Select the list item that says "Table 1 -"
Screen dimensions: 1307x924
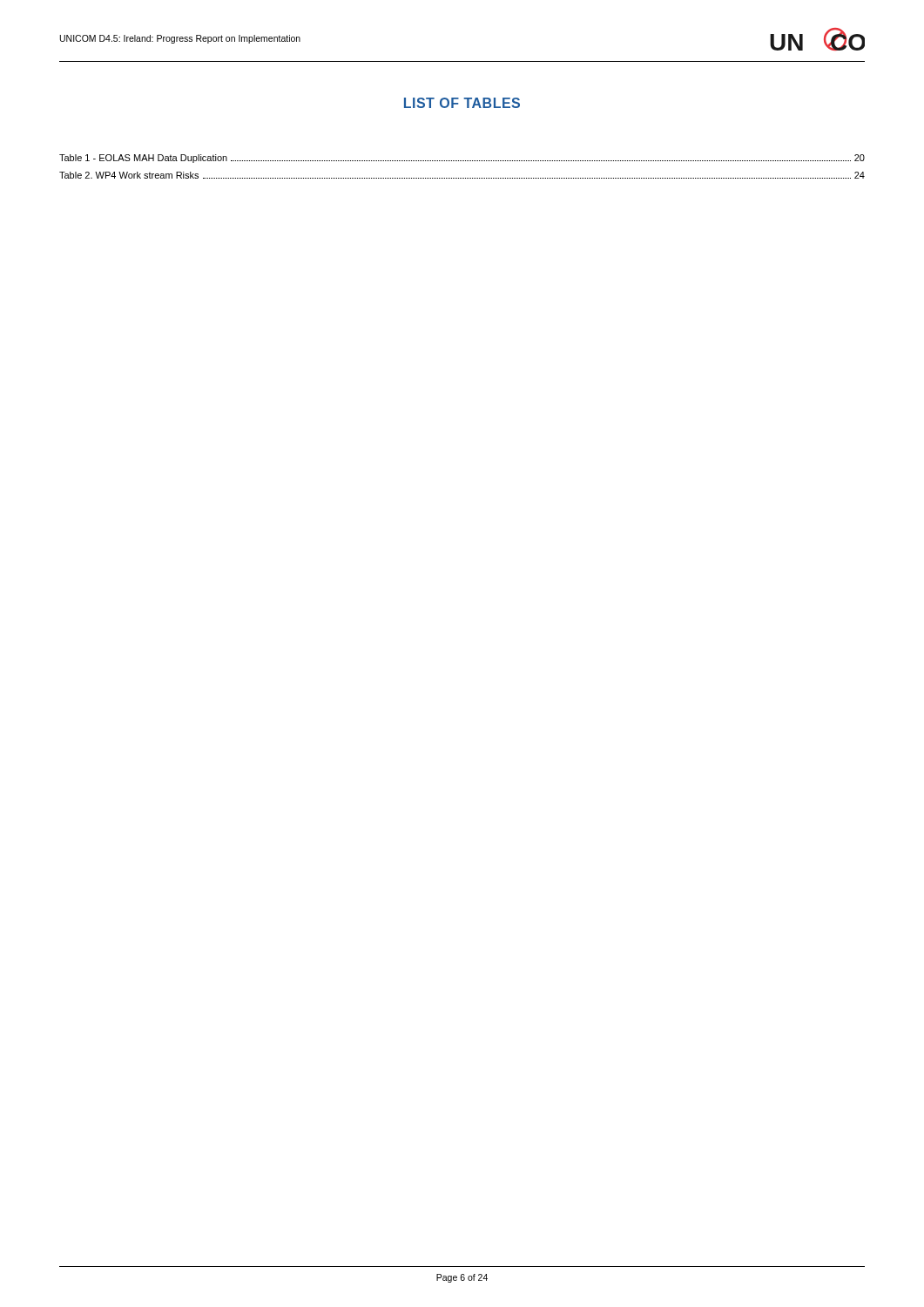click(462, 158)
